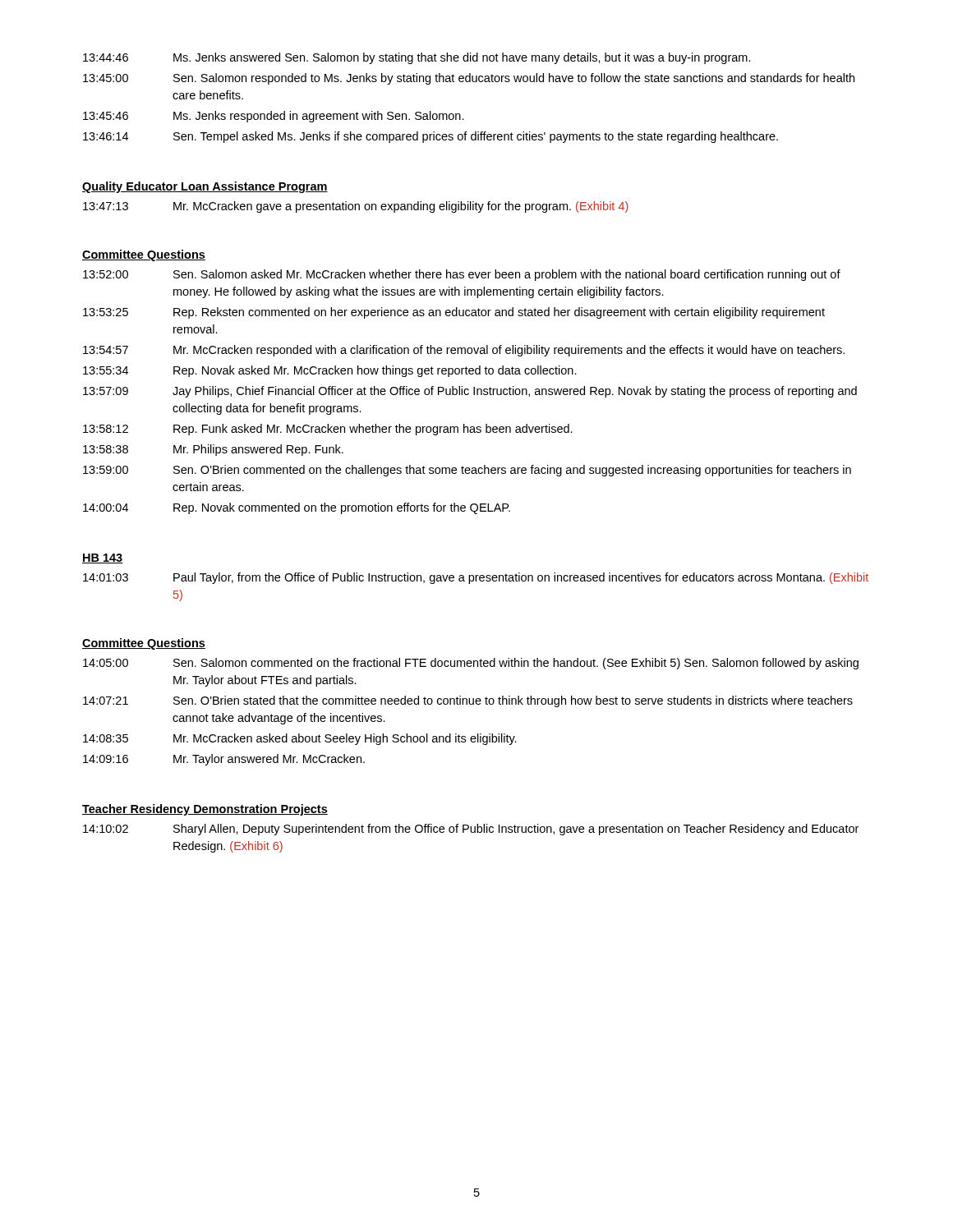This screenshot has width=953, height=1232.
Task: Find the passage starting "13:45:46 Ms. Jenks"
Action: click(274, 117)
